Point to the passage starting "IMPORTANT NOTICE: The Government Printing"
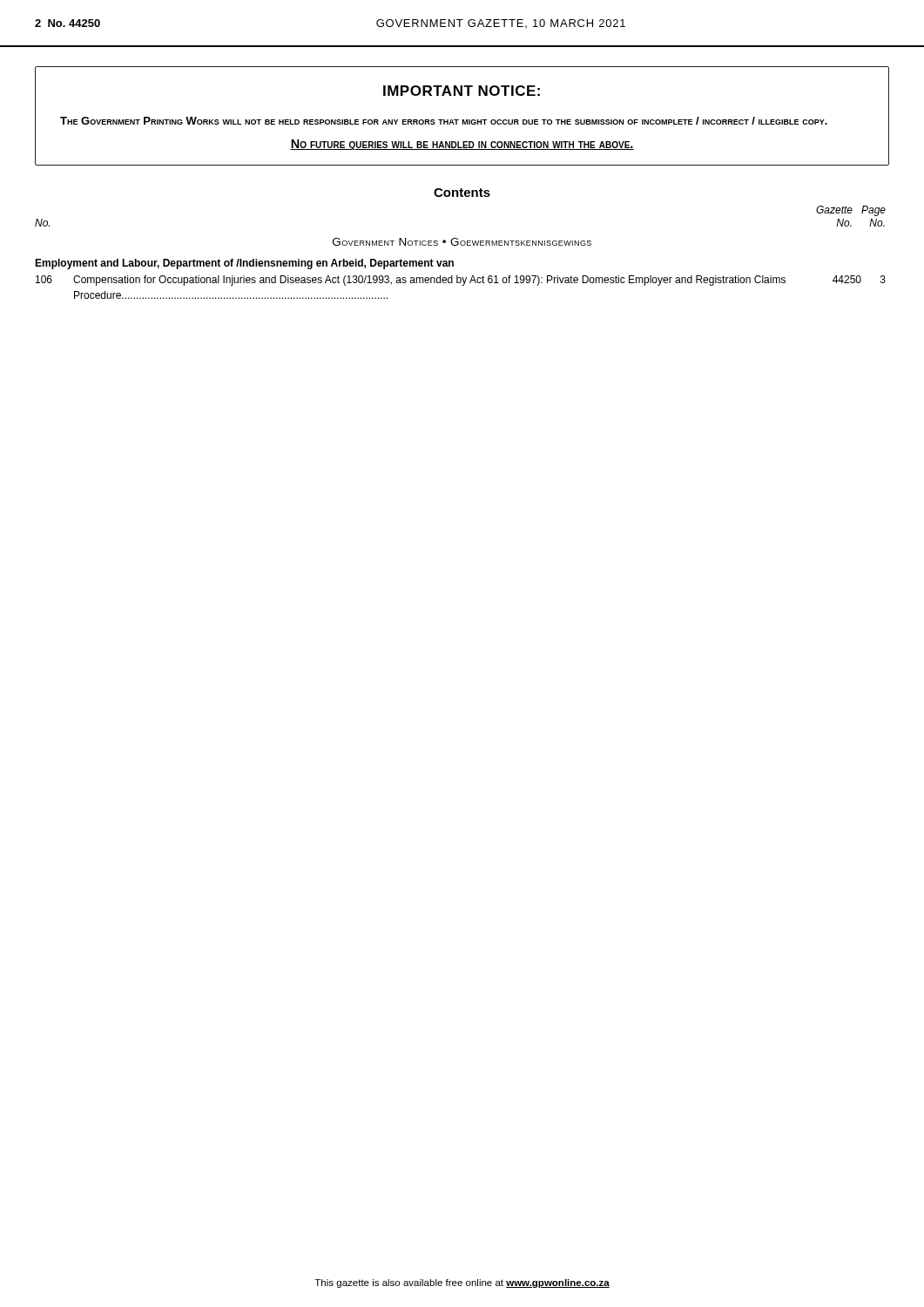The height and width of the screenshot is (1307, 924). click(462, 117)
